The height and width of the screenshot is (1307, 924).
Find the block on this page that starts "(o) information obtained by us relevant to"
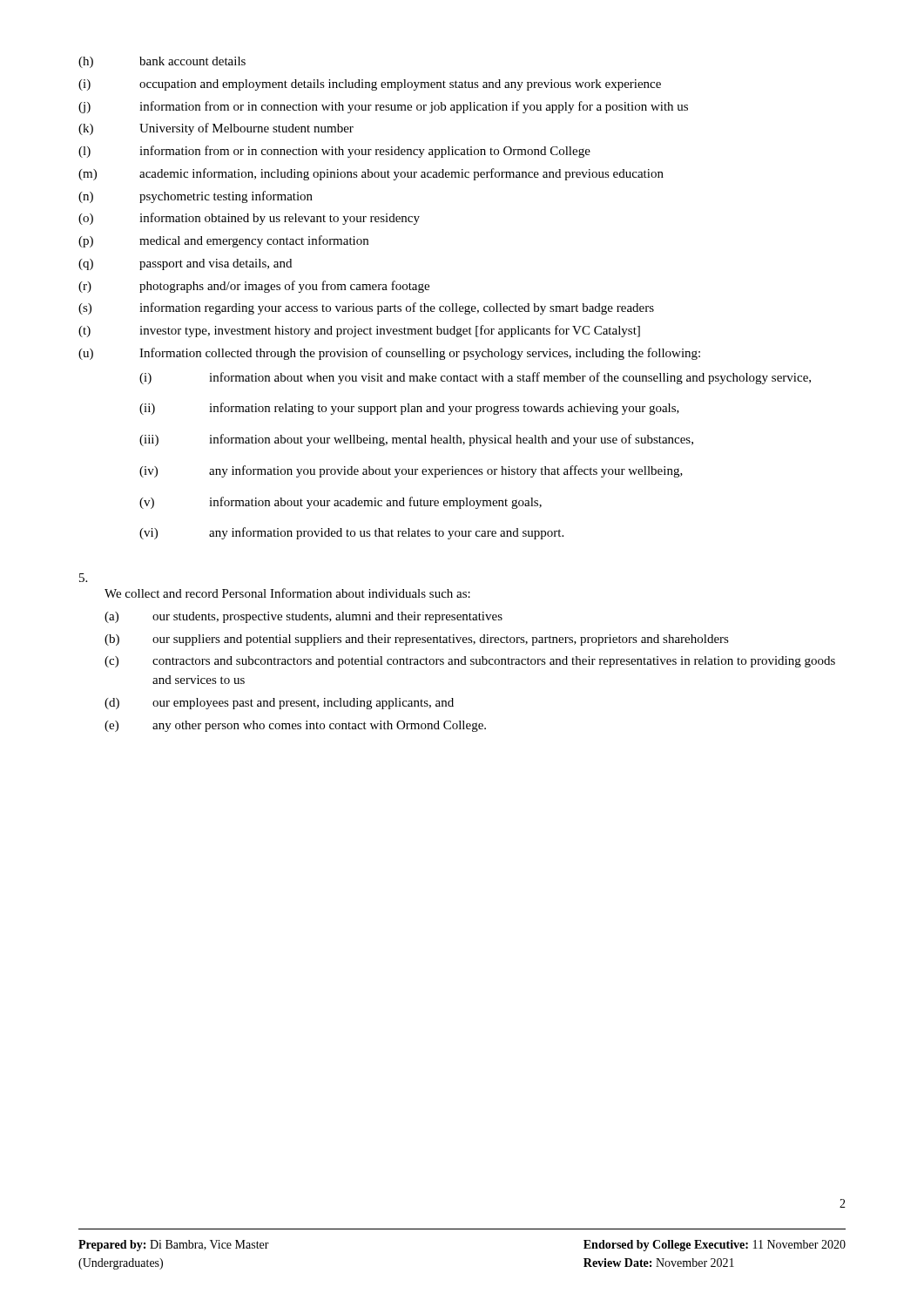point(249,219)
